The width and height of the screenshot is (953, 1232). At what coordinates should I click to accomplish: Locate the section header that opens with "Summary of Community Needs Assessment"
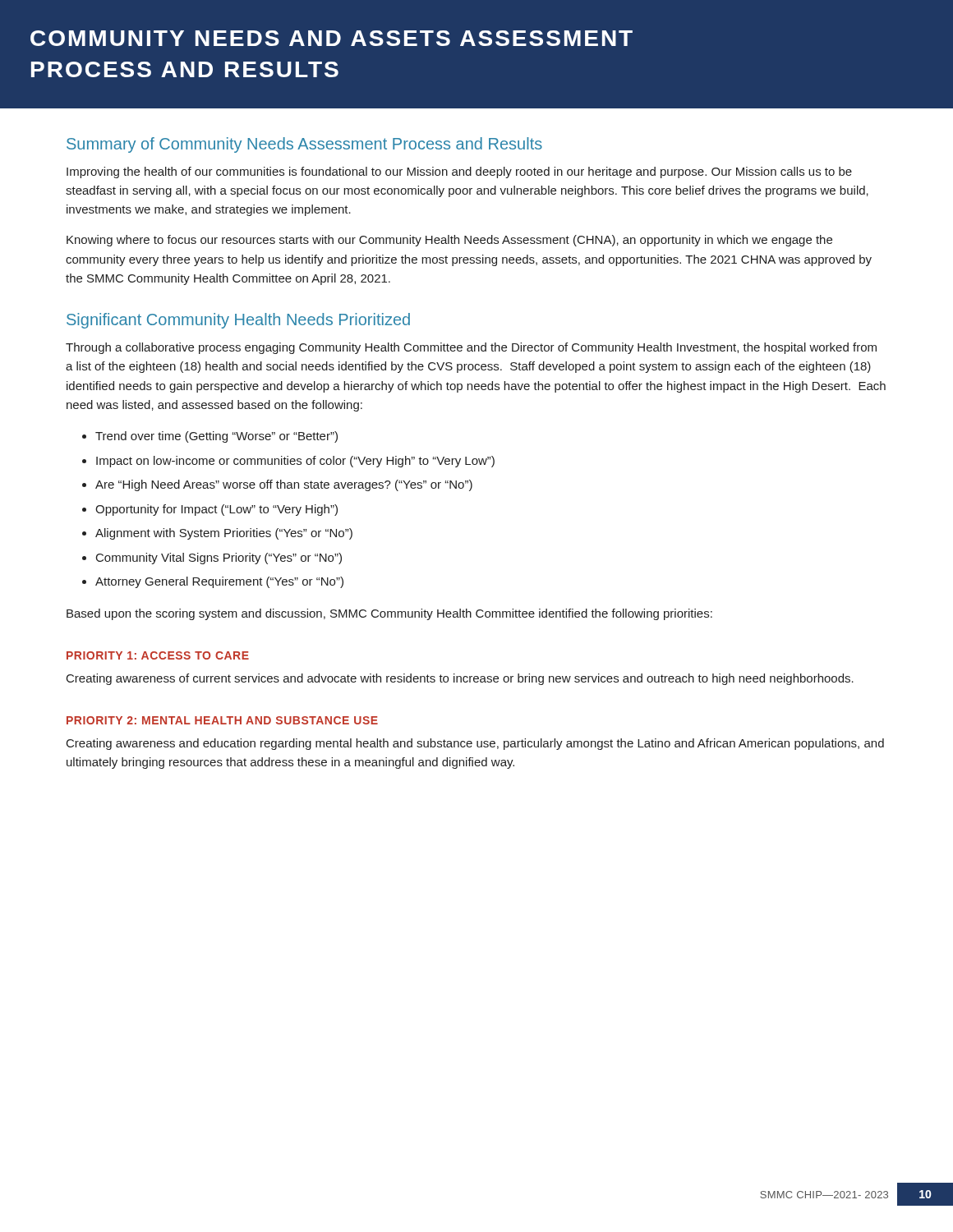[304, 143]
